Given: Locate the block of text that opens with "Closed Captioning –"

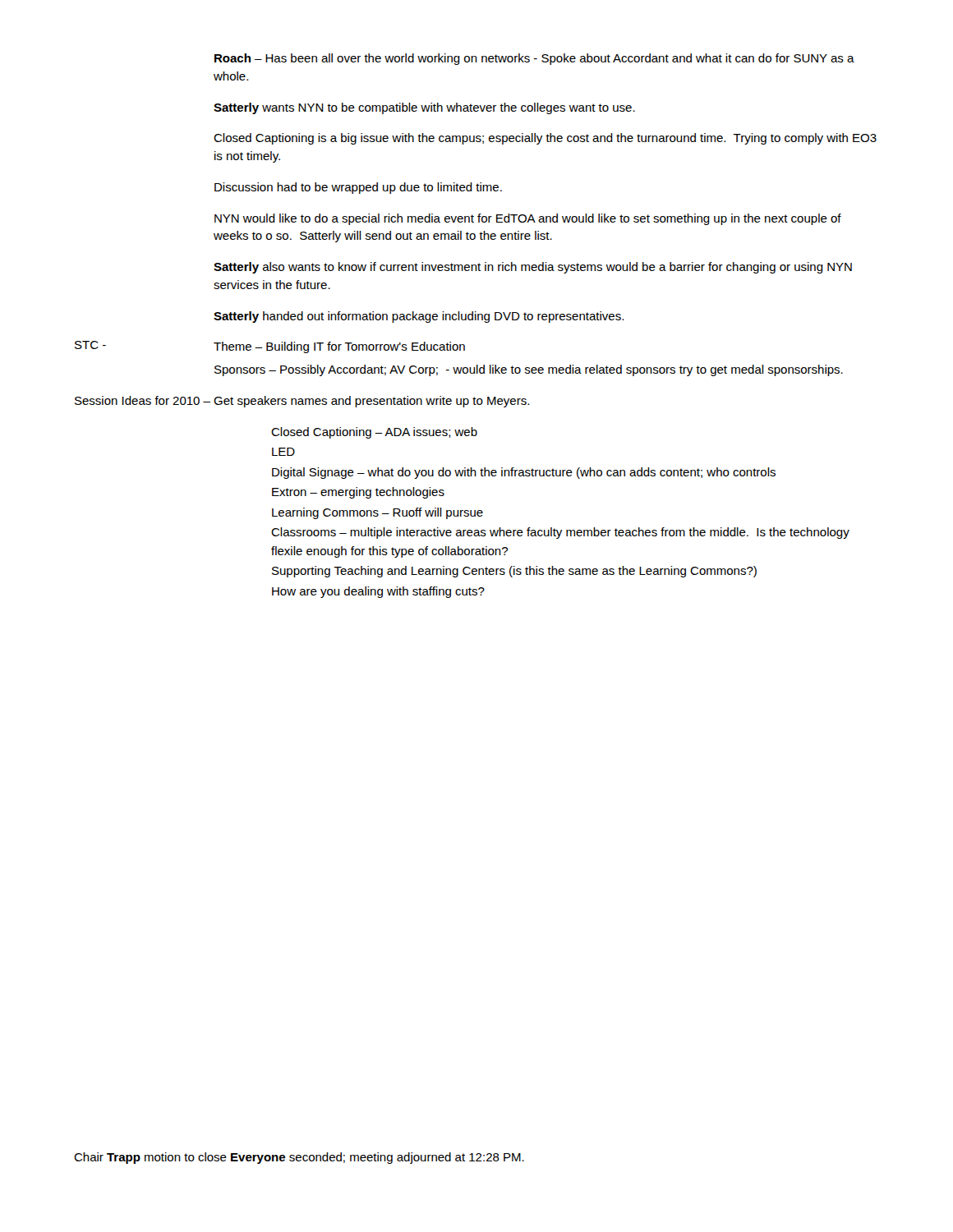Looking at the screenshot, I should pos(374,431).
